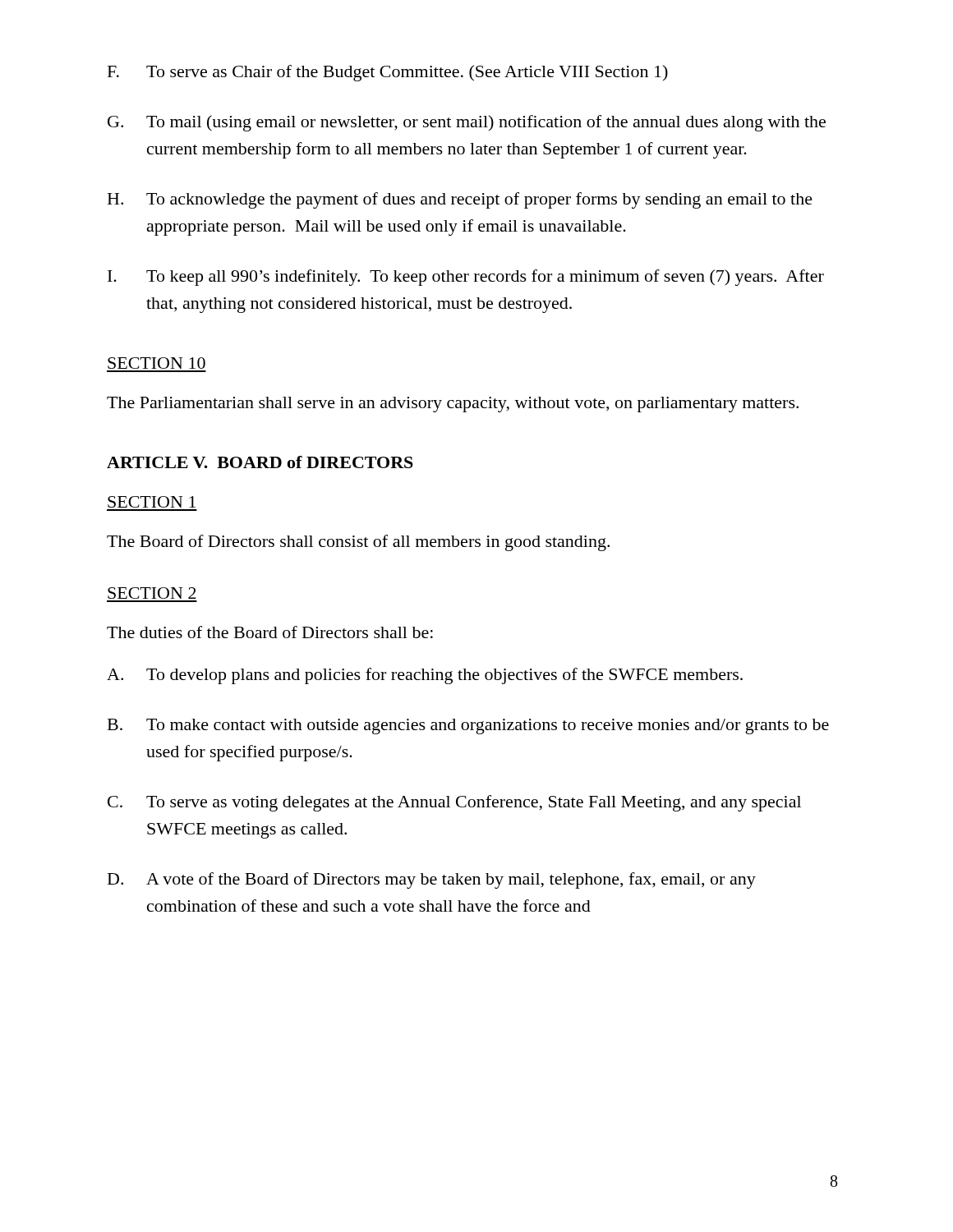
Task: Where is the passage that starts "C. To serve as voting"?
Action: (x=472, y=815)
